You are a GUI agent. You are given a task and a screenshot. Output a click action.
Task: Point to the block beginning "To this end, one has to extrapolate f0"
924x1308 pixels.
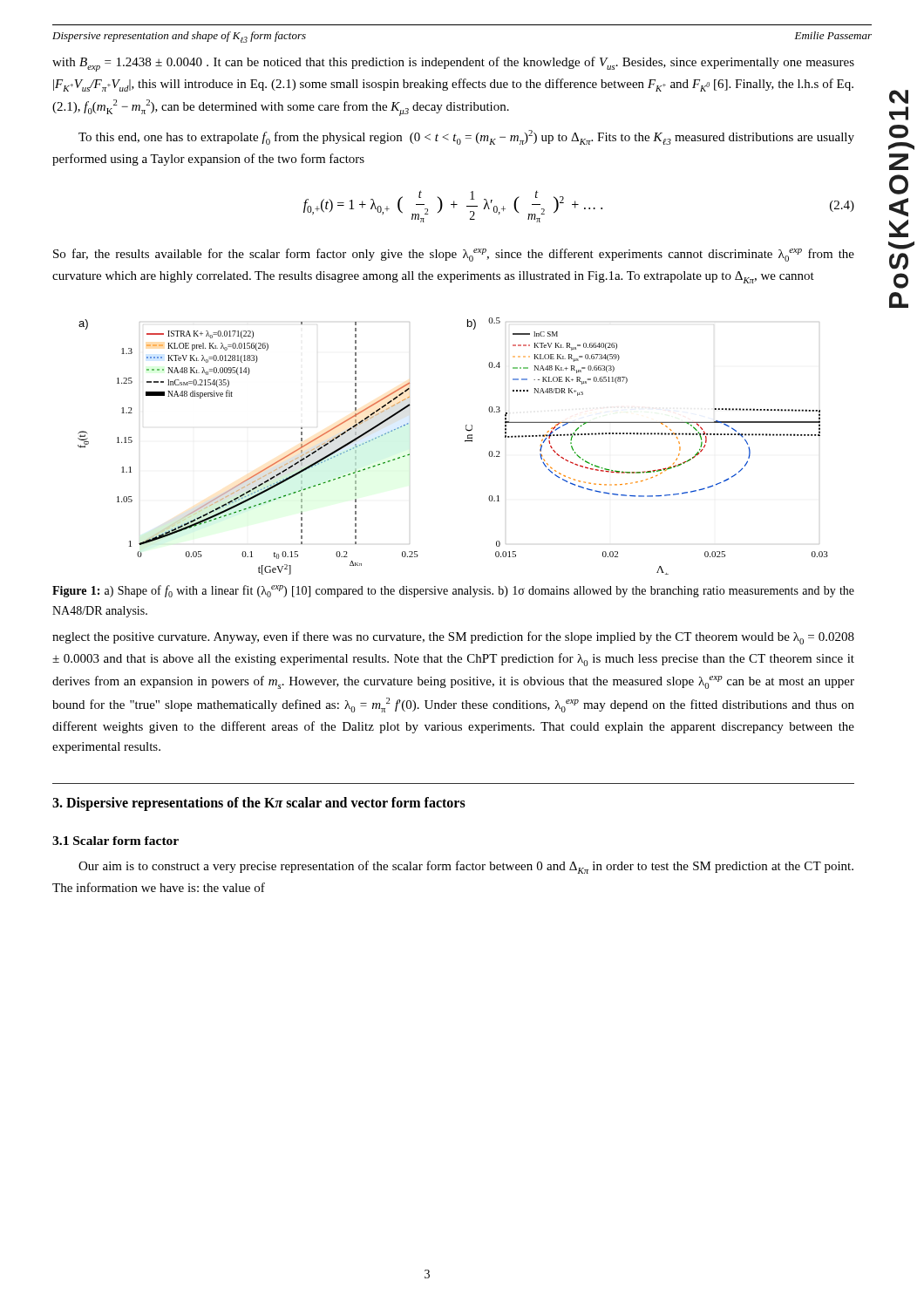tap(453, 147)
